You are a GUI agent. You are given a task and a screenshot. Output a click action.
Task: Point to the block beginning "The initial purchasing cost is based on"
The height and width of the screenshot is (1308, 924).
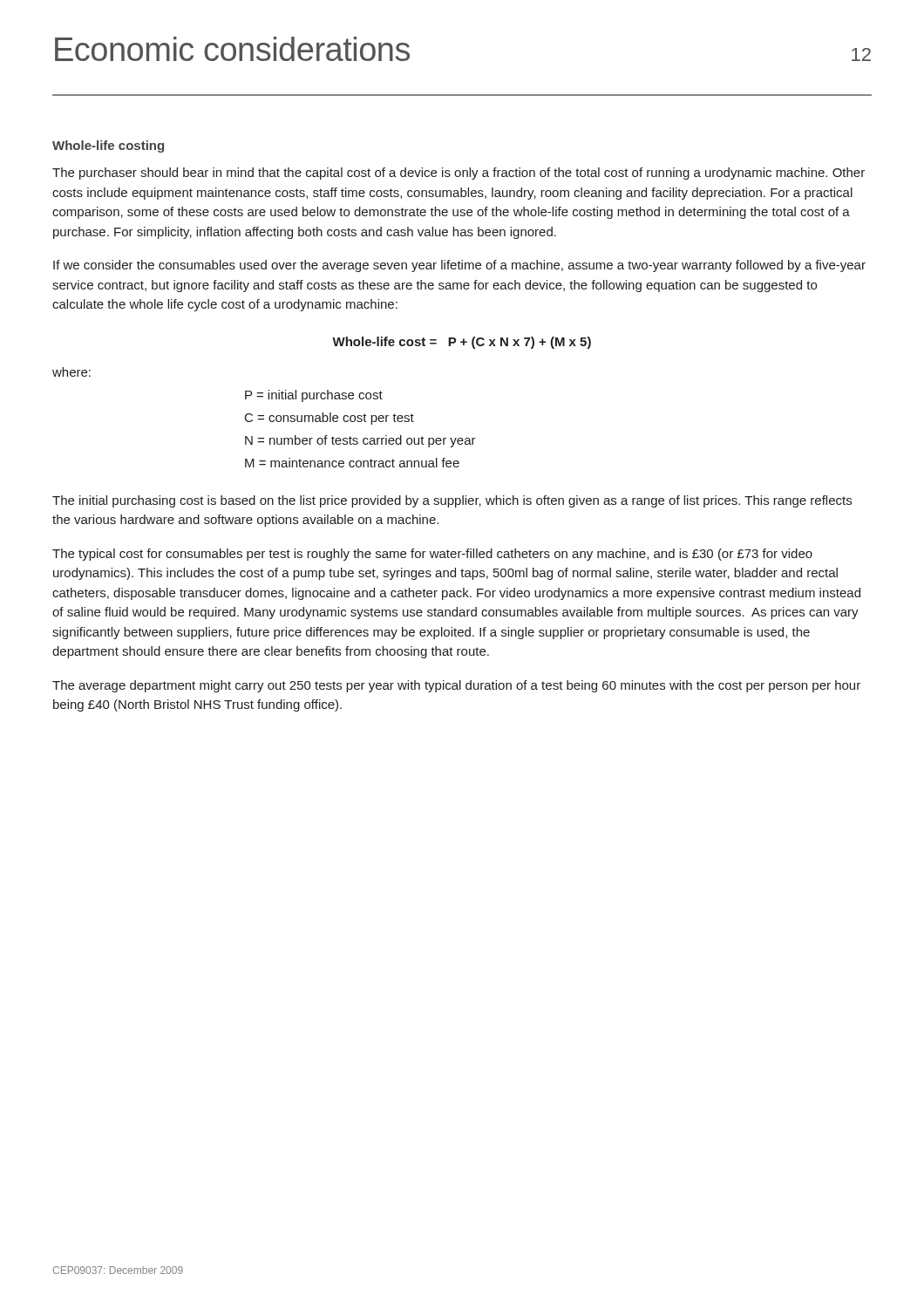(452, 509)
